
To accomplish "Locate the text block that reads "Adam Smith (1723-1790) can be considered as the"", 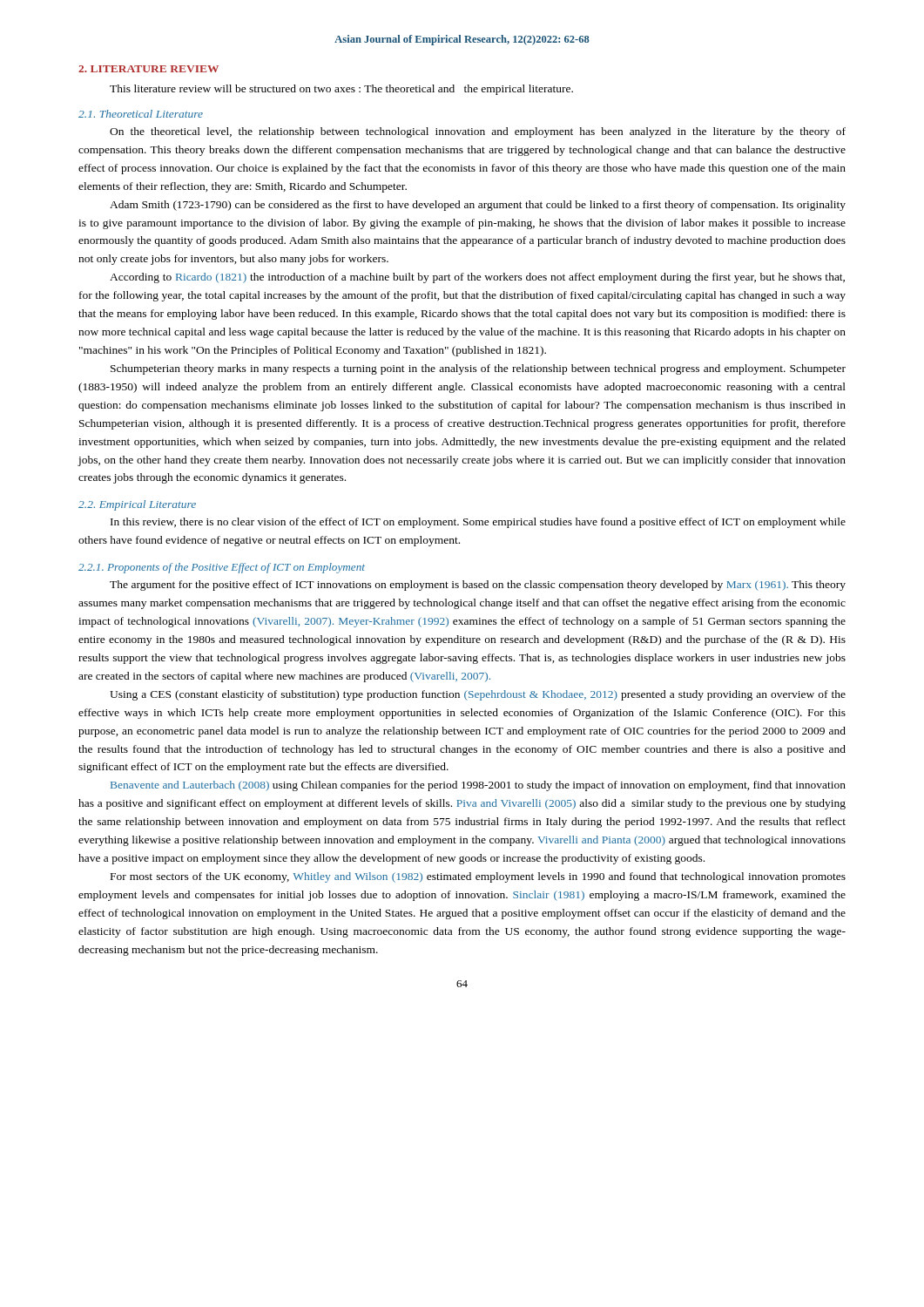I will (462, 231).
